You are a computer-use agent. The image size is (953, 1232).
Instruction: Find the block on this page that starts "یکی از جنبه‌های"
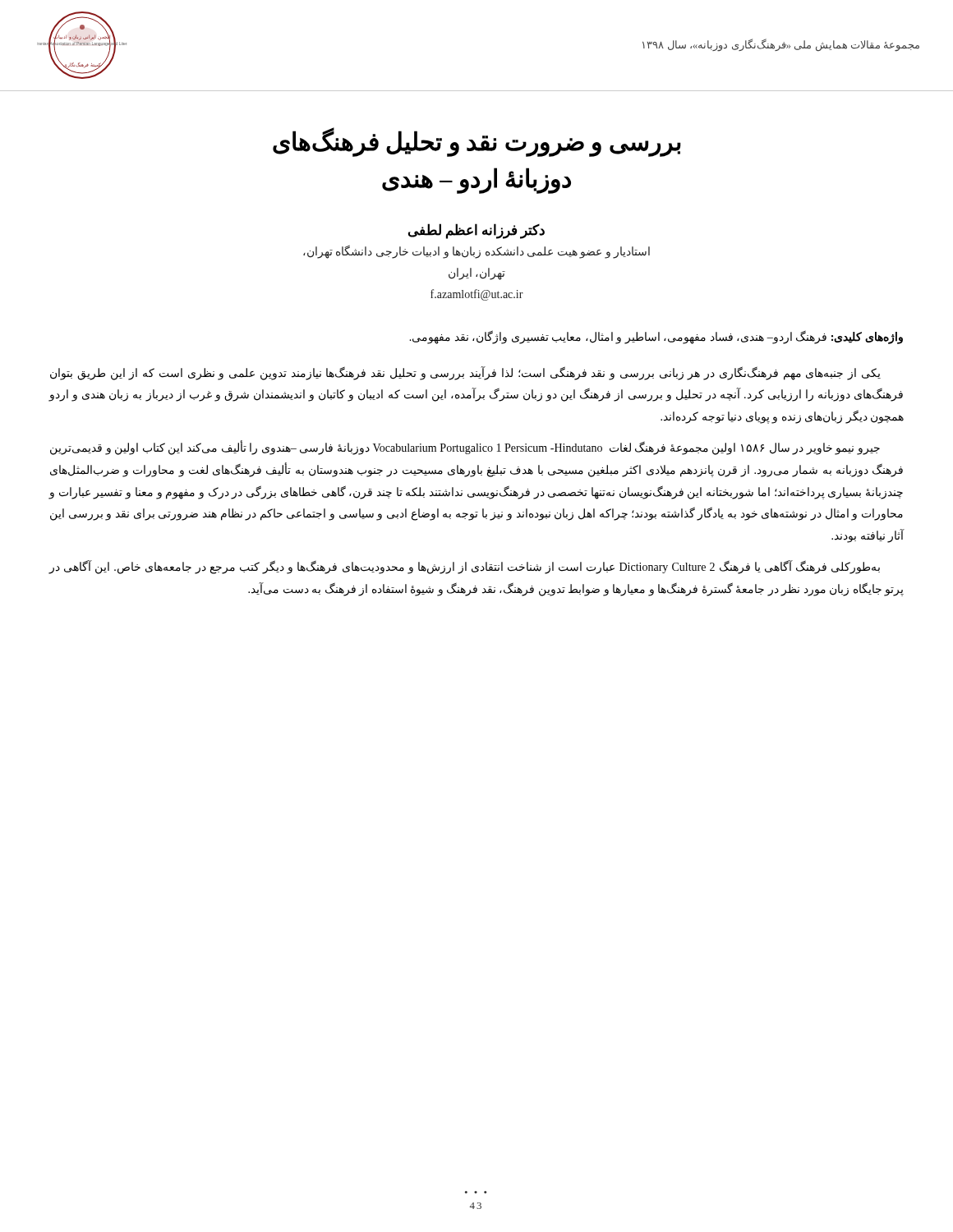coord(476,482)
